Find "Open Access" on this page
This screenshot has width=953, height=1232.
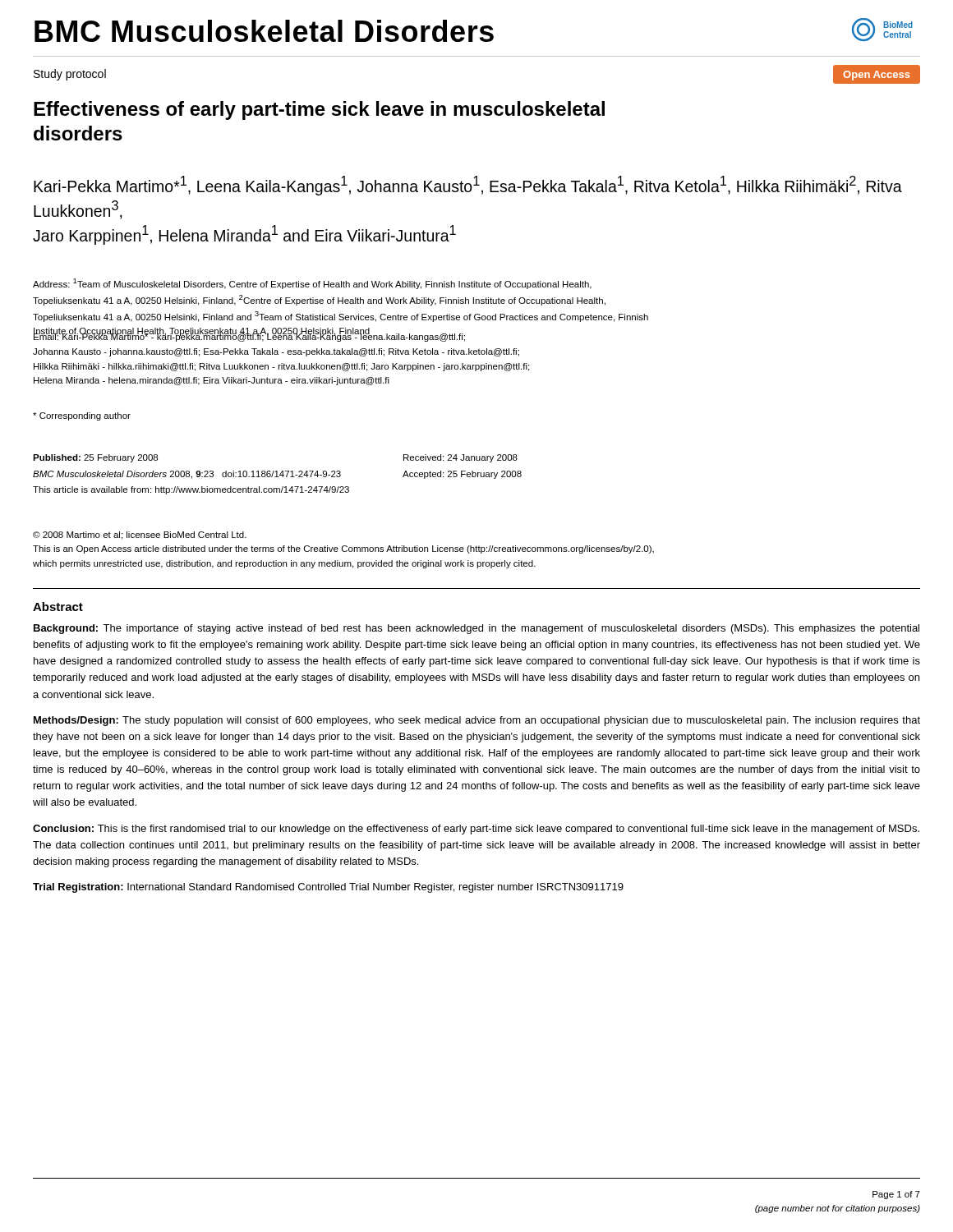(877, 74)
